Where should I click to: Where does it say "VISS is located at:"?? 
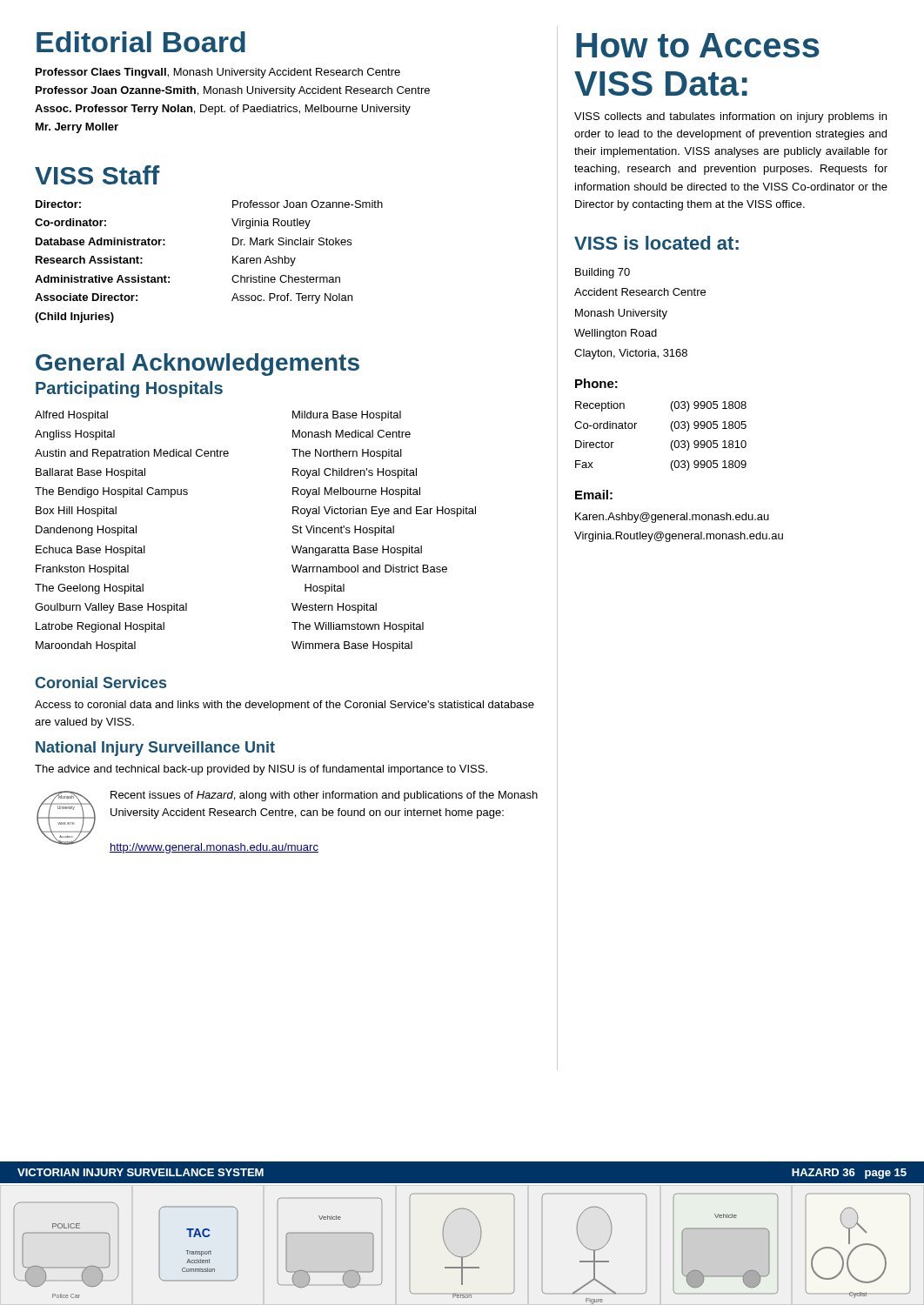tap(731, 243)
